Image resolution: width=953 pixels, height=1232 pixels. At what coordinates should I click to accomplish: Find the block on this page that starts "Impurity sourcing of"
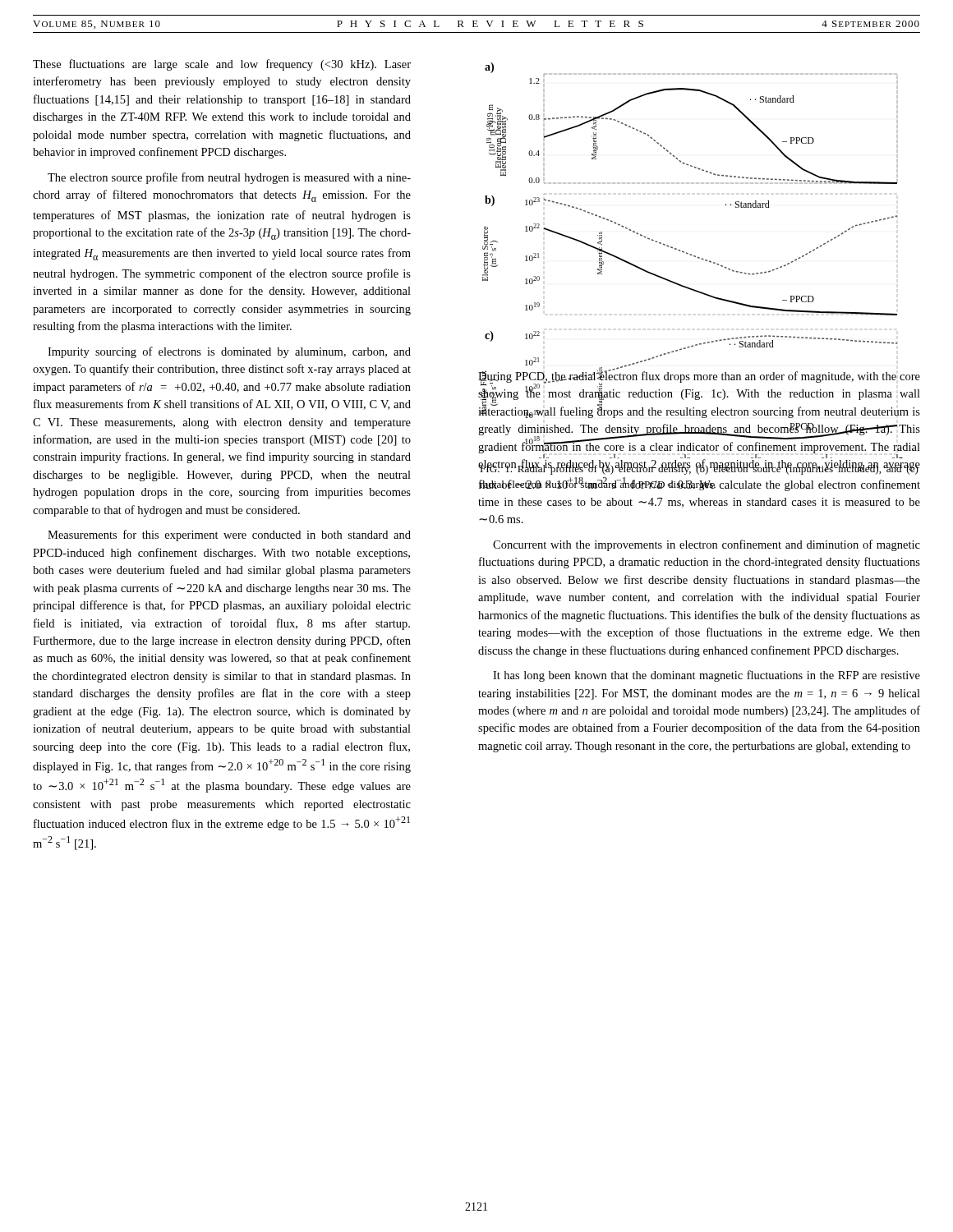pos(222,431)
